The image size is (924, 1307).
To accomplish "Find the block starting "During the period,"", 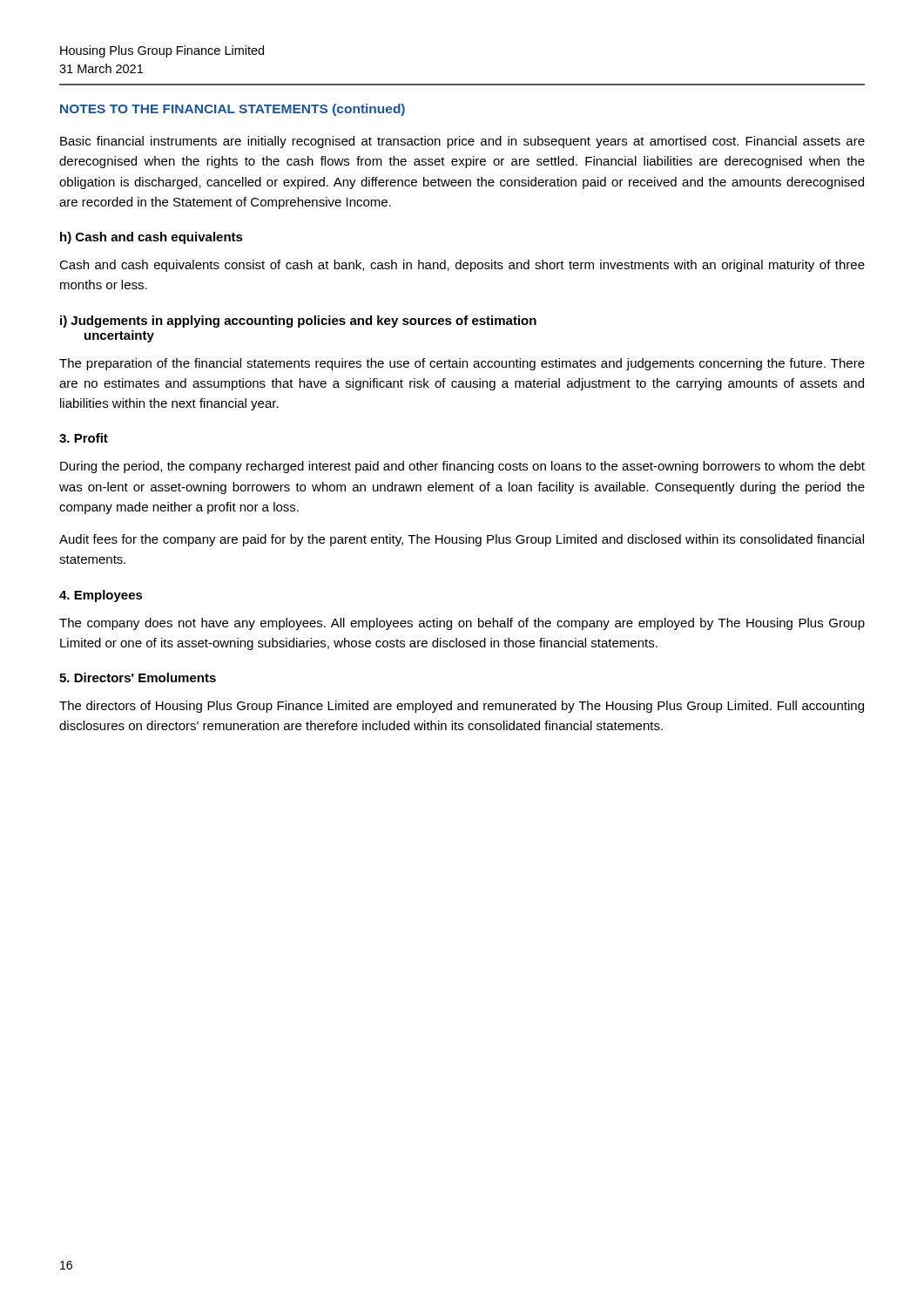I will 462,486.
